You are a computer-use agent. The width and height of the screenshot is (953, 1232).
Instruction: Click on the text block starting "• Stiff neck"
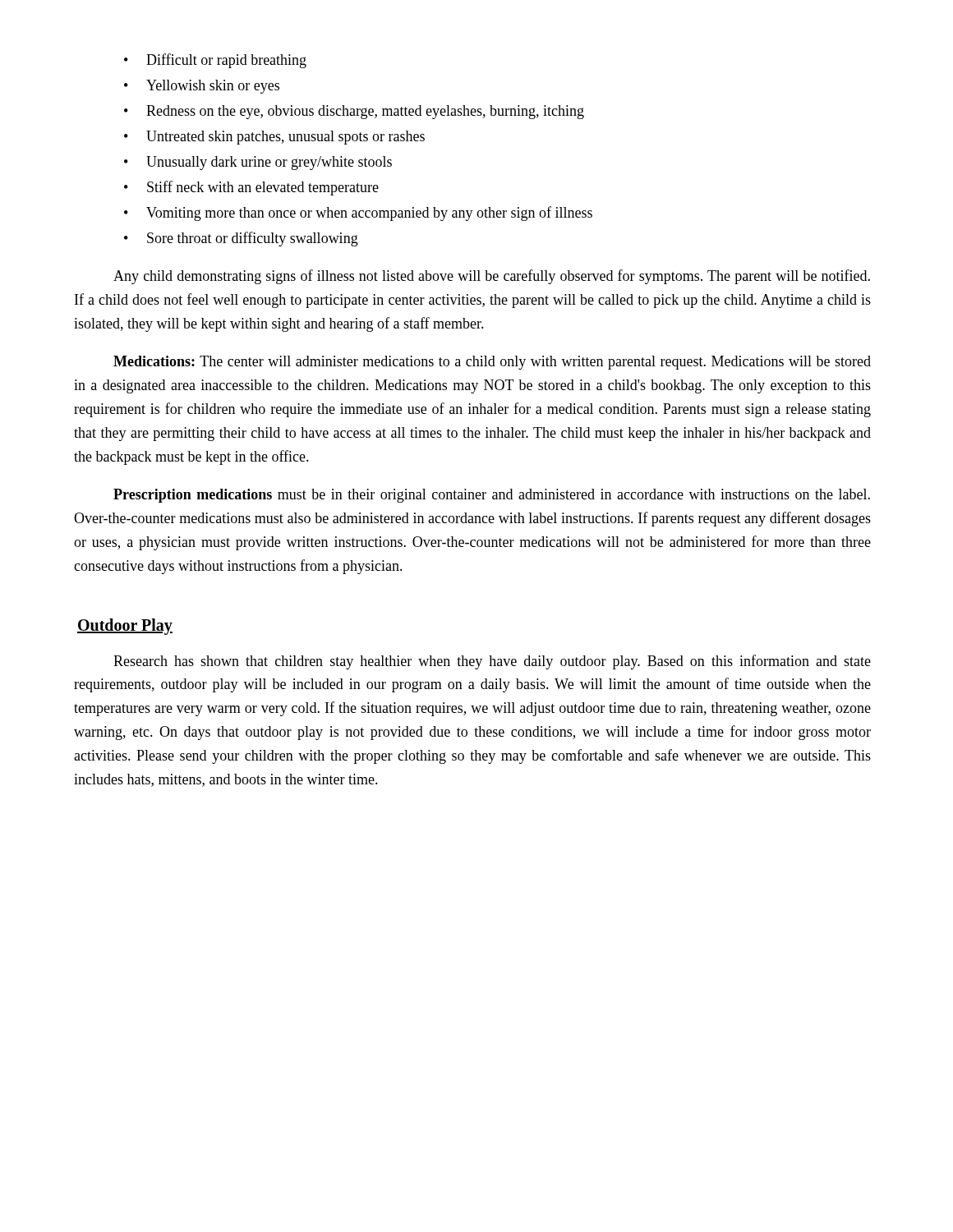pyautogui.click(x=251, y=188)
